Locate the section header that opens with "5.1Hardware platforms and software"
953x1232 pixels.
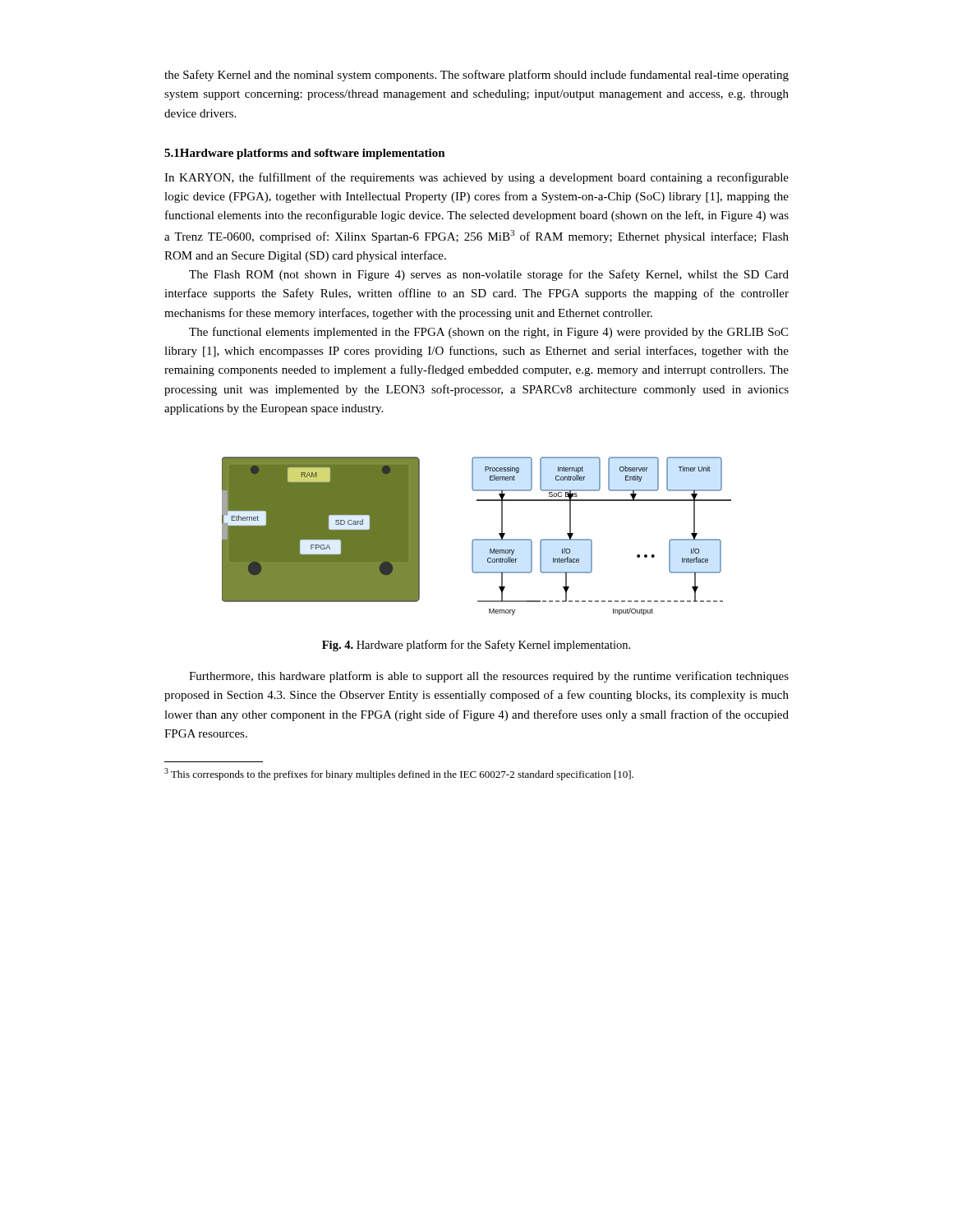click(305, 153)
